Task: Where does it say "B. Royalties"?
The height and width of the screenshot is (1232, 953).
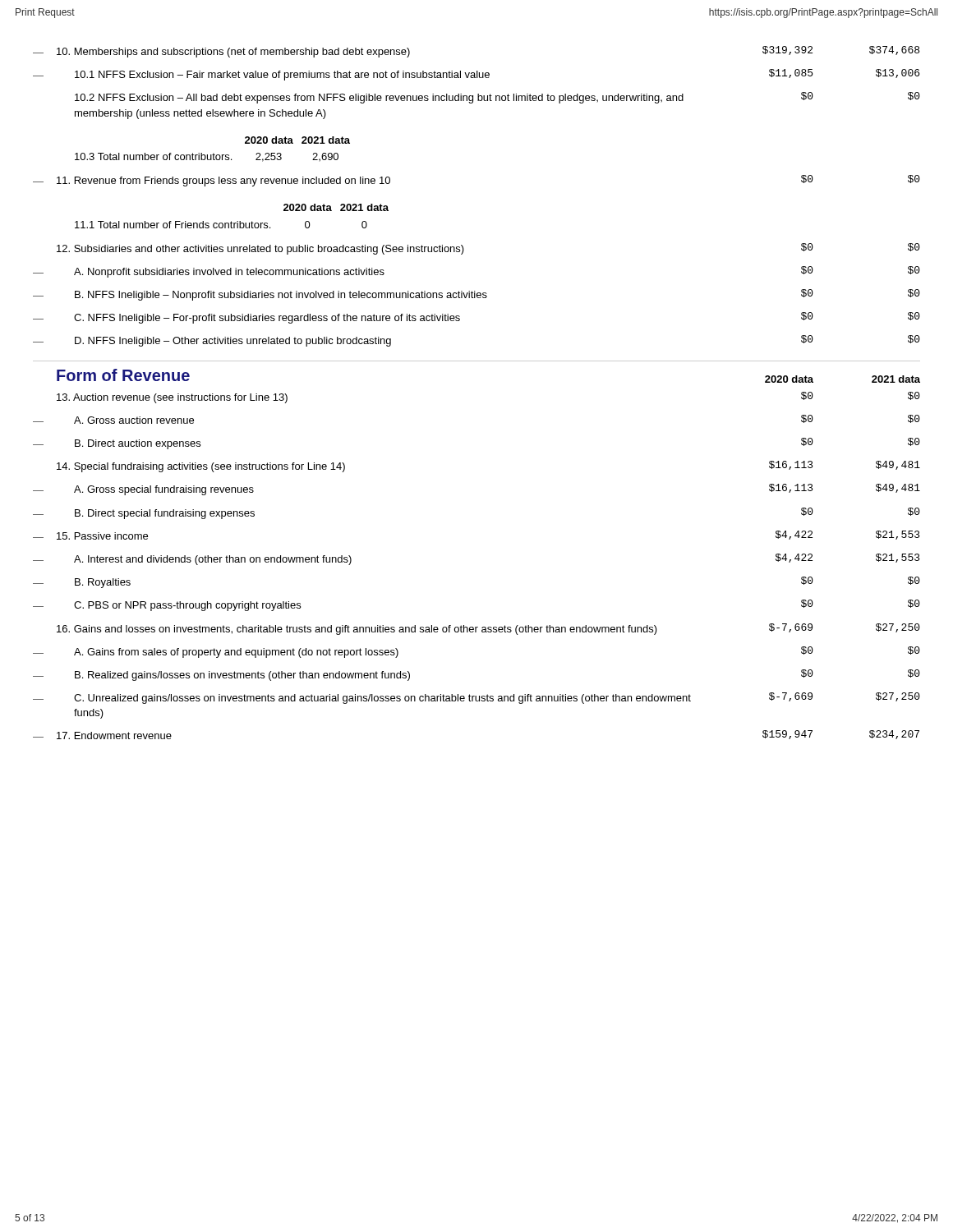Action: [102, 582]
